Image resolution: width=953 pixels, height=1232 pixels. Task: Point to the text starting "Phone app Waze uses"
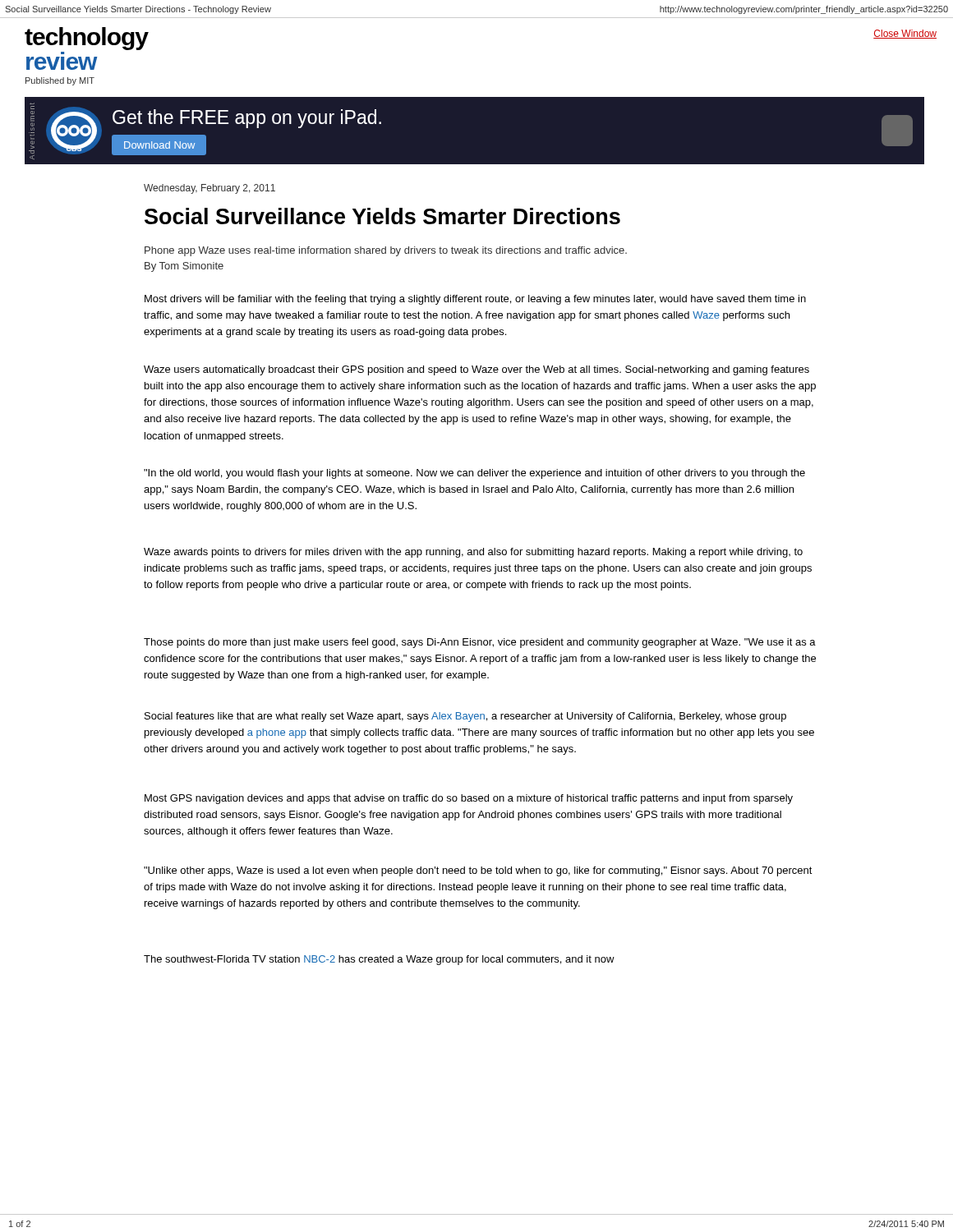(x=386, y=258)
